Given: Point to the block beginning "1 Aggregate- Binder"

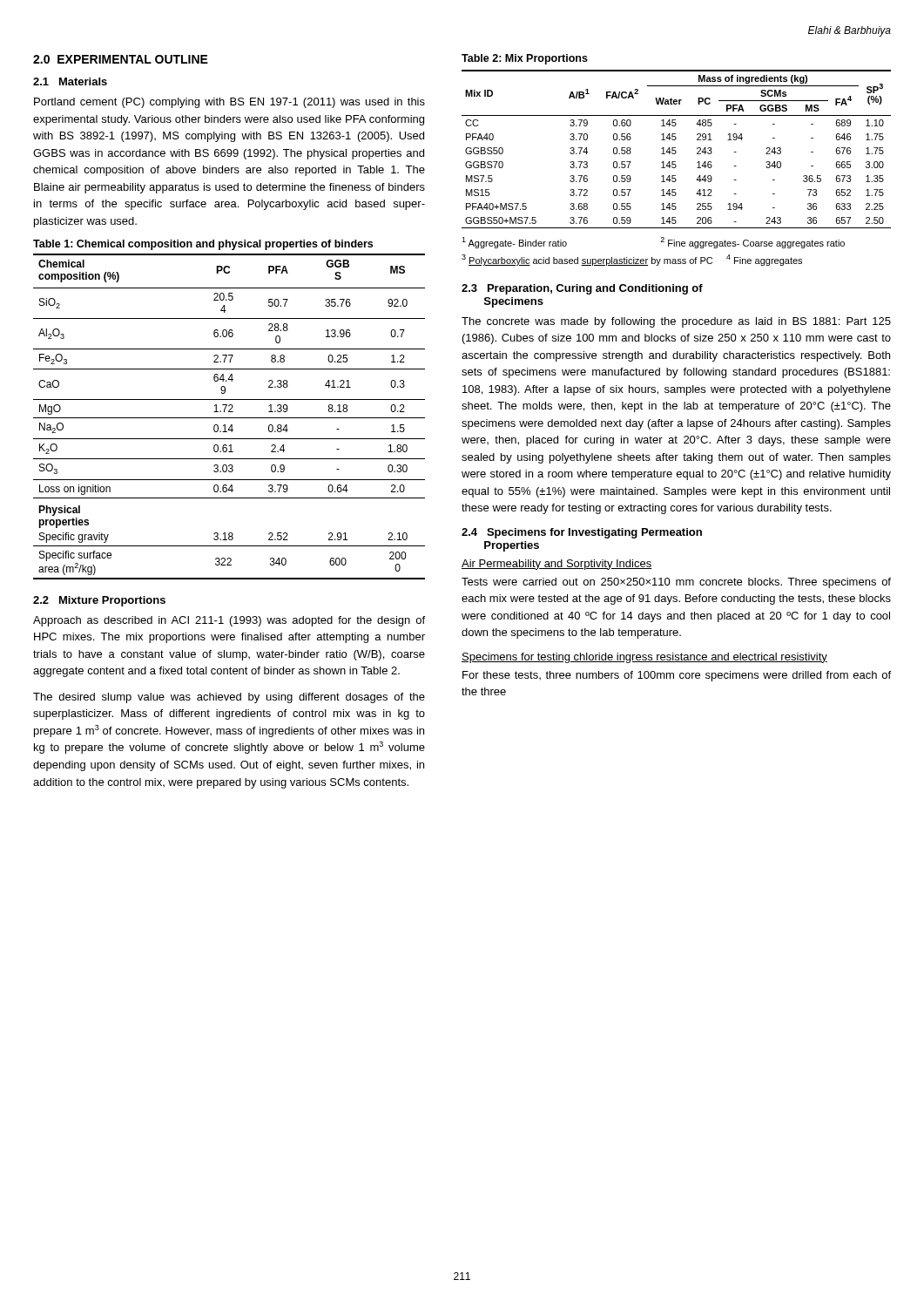Looking at the screenshot, I should (x=653, y=250).
